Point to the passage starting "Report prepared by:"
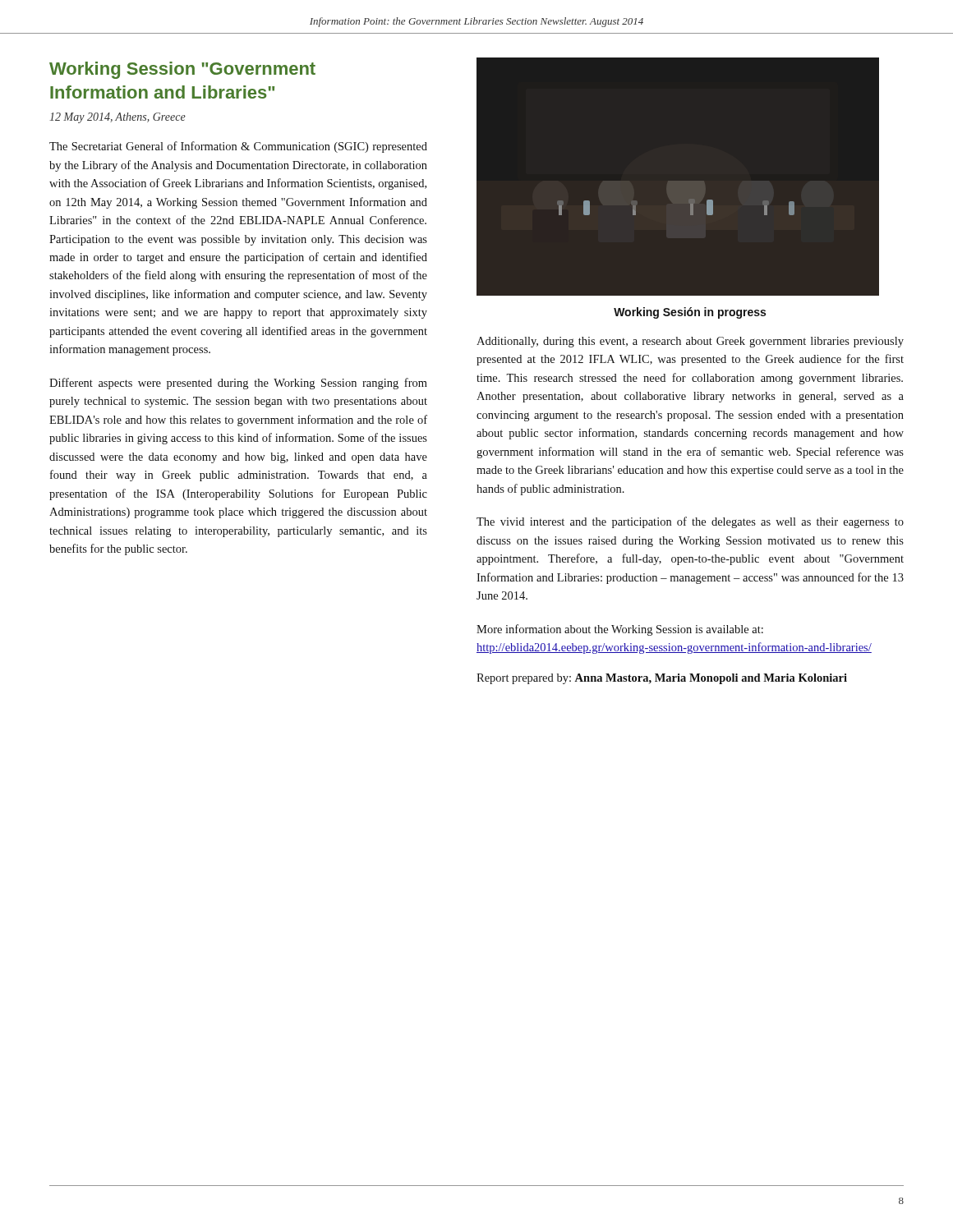The image size is (953, 1232). (662, 677)
